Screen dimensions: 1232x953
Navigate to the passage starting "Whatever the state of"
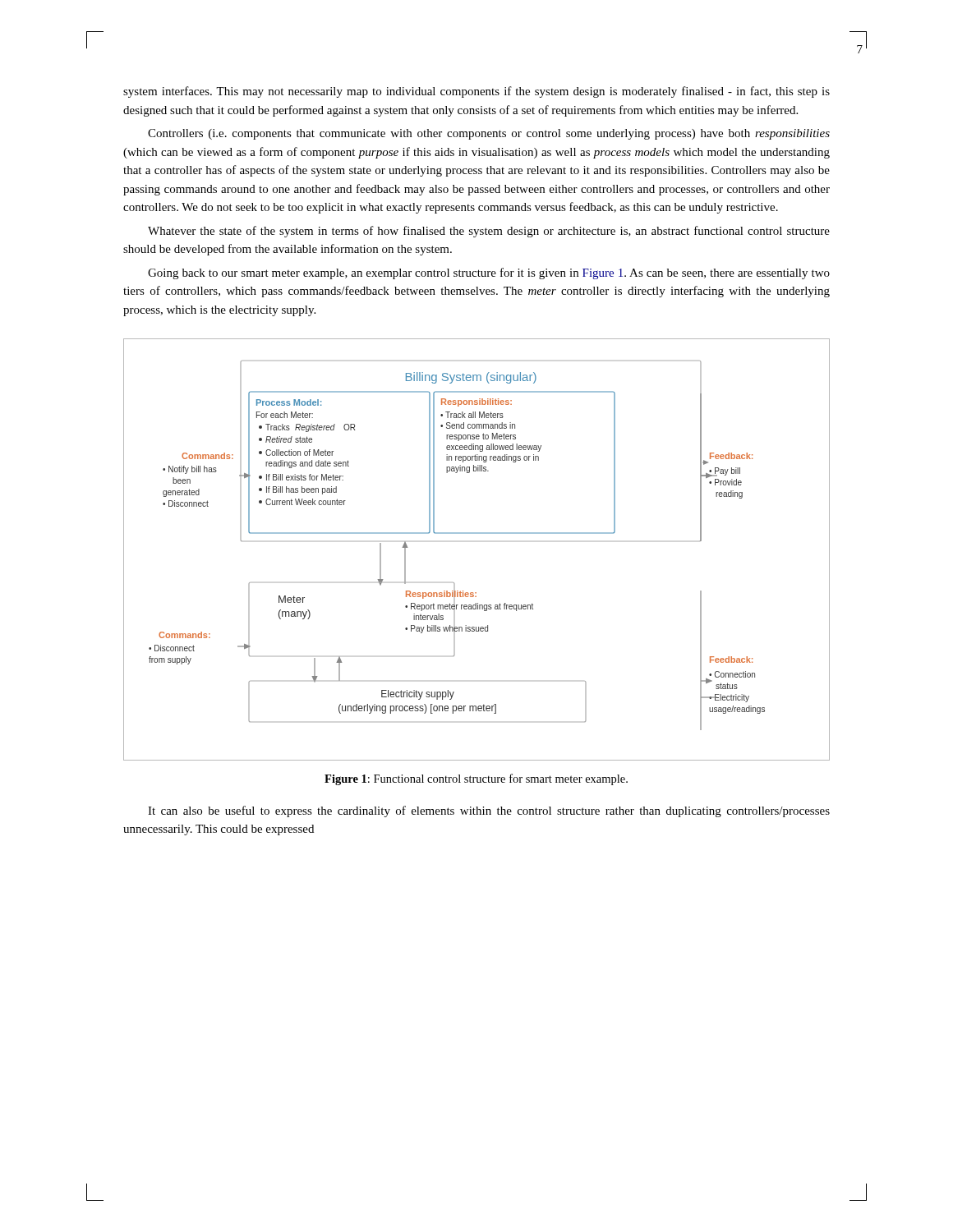476,240
